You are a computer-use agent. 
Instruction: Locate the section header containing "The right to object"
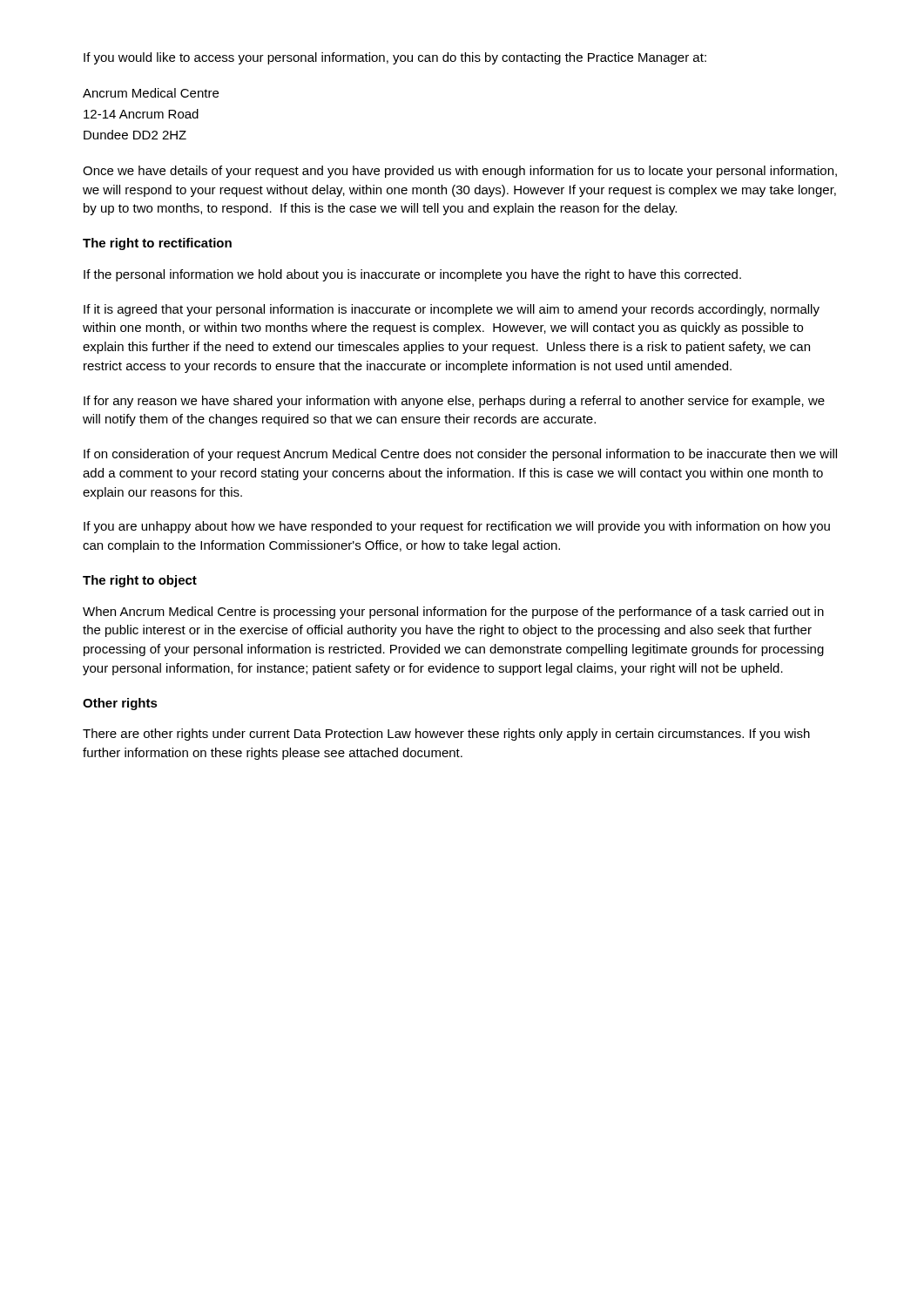point(140,580)
